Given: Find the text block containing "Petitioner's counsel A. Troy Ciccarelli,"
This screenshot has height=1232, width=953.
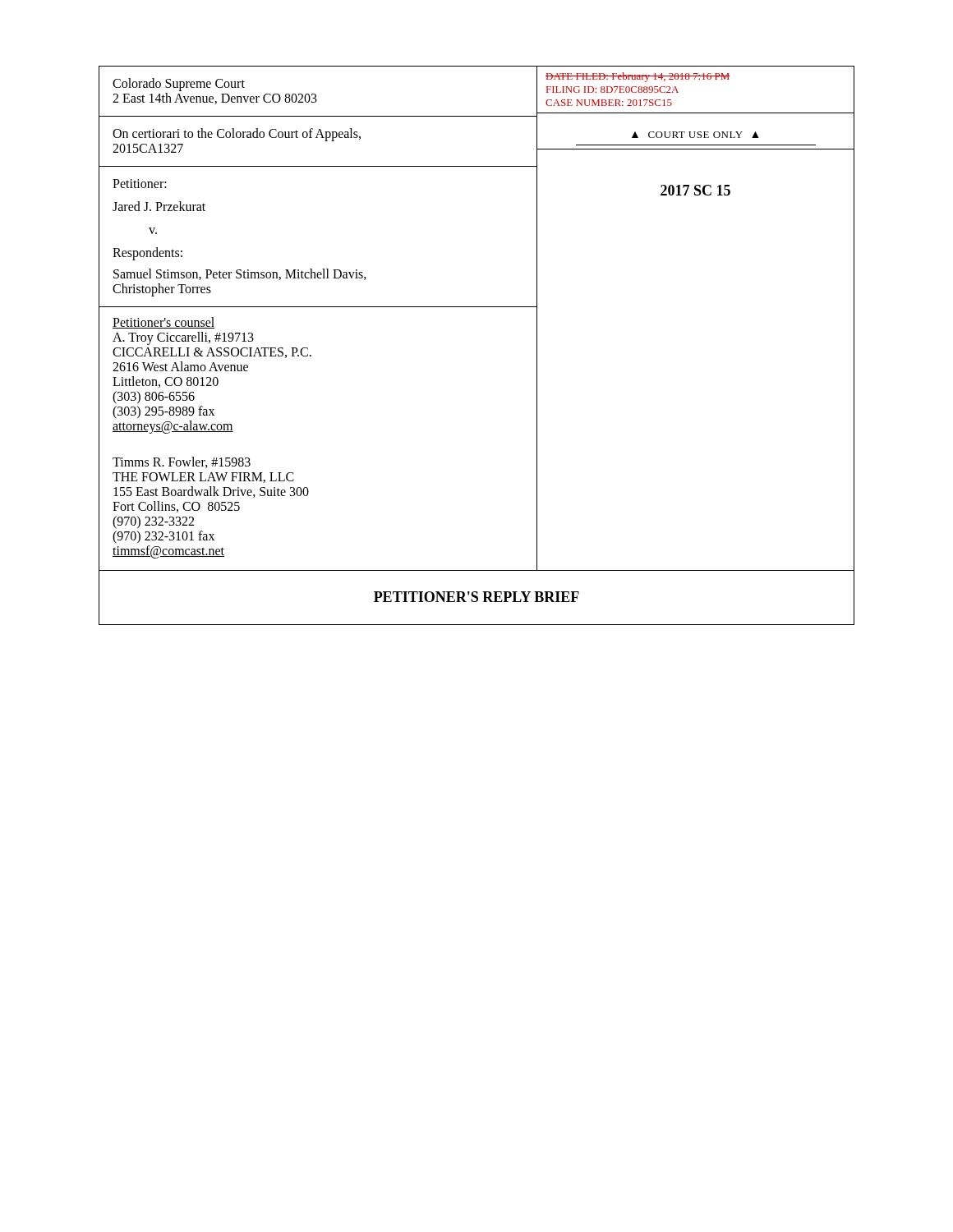Looking at the screenshot, I should coord(212,374).
